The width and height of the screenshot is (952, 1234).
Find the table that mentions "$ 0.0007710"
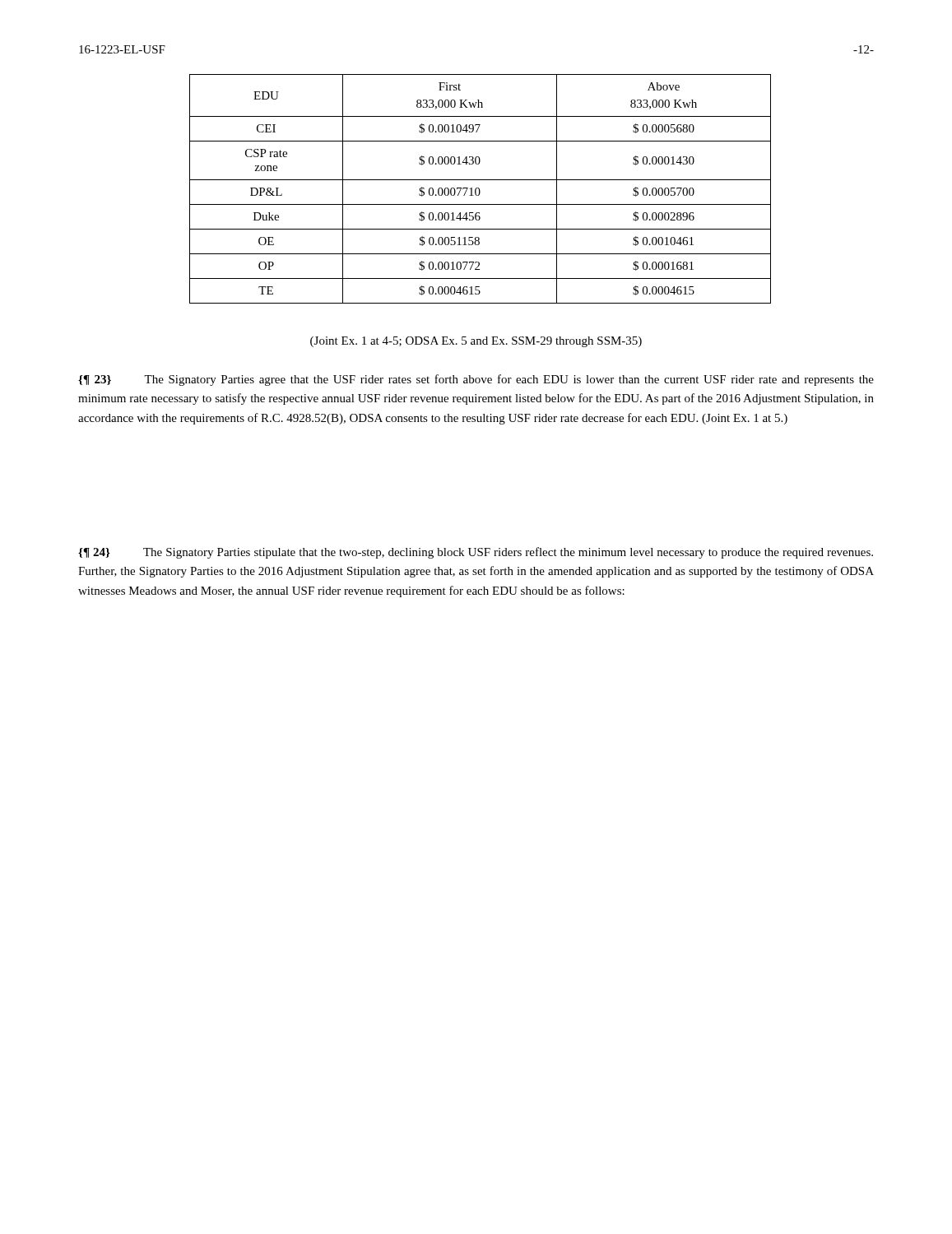pos(480,189)
